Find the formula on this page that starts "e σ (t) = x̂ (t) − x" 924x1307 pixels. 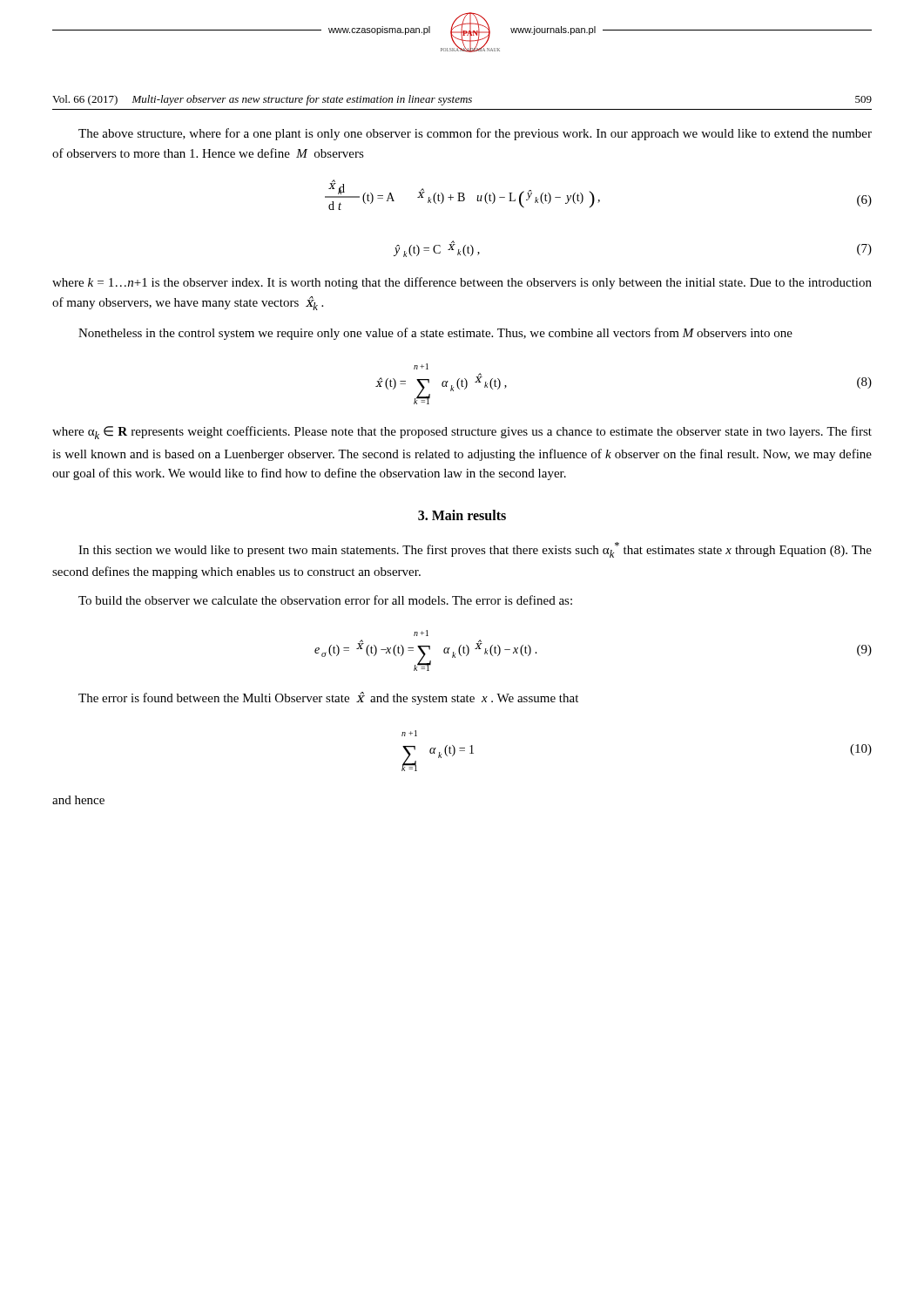click(421, 633)
